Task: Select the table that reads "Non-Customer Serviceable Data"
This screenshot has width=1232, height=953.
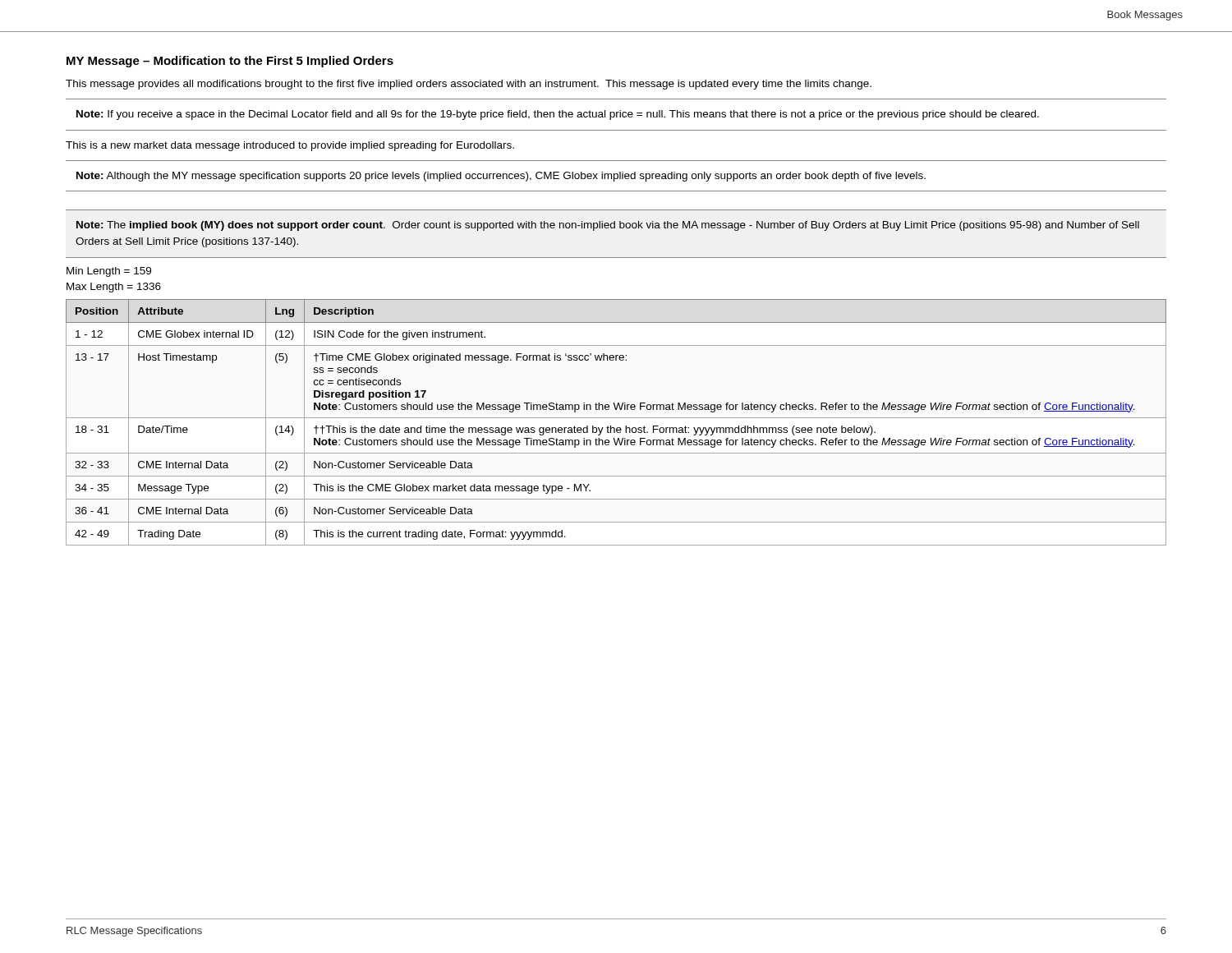Action: point(616,422)
